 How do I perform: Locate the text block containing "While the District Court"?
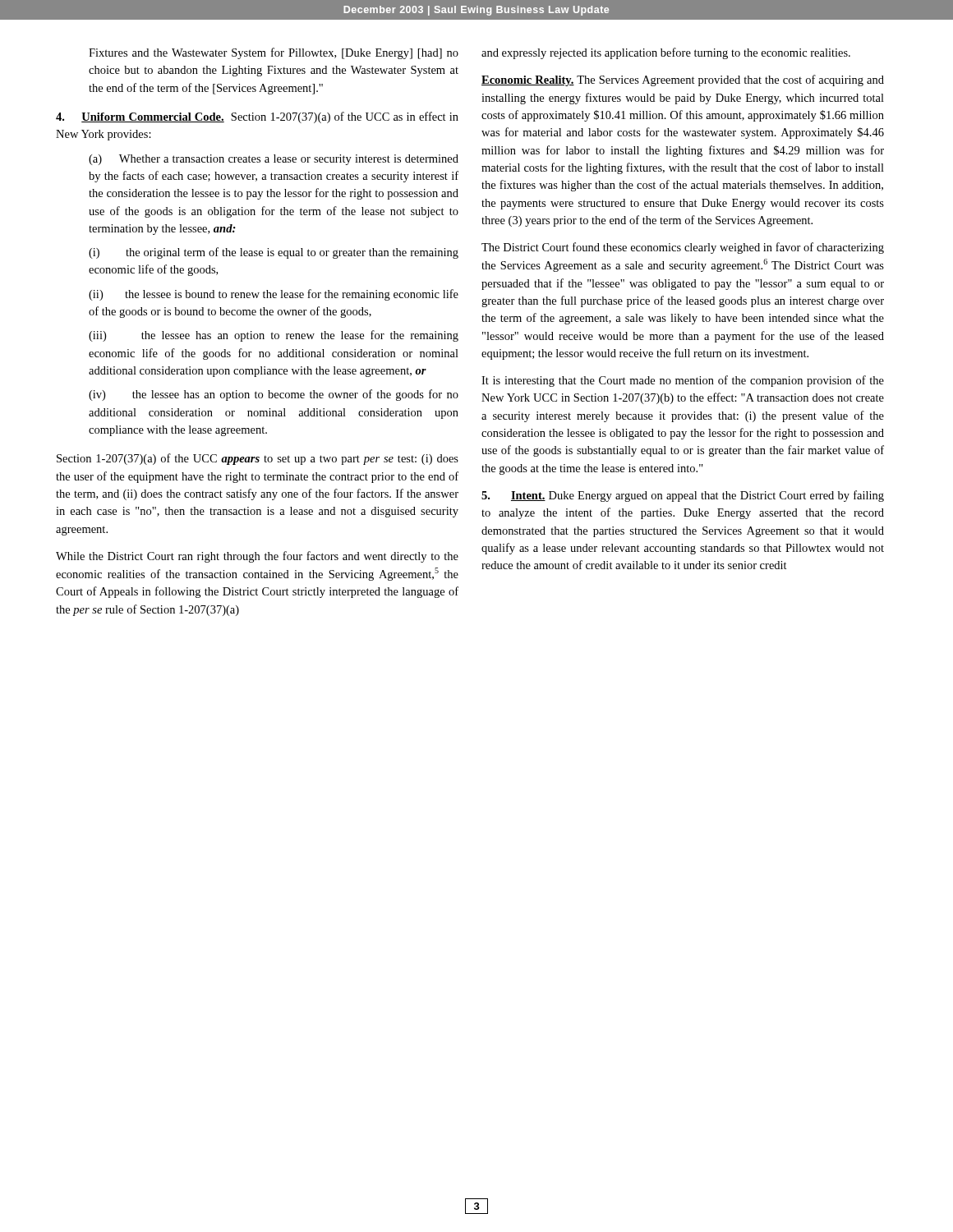pyautogui.click(x=257, y=583)
